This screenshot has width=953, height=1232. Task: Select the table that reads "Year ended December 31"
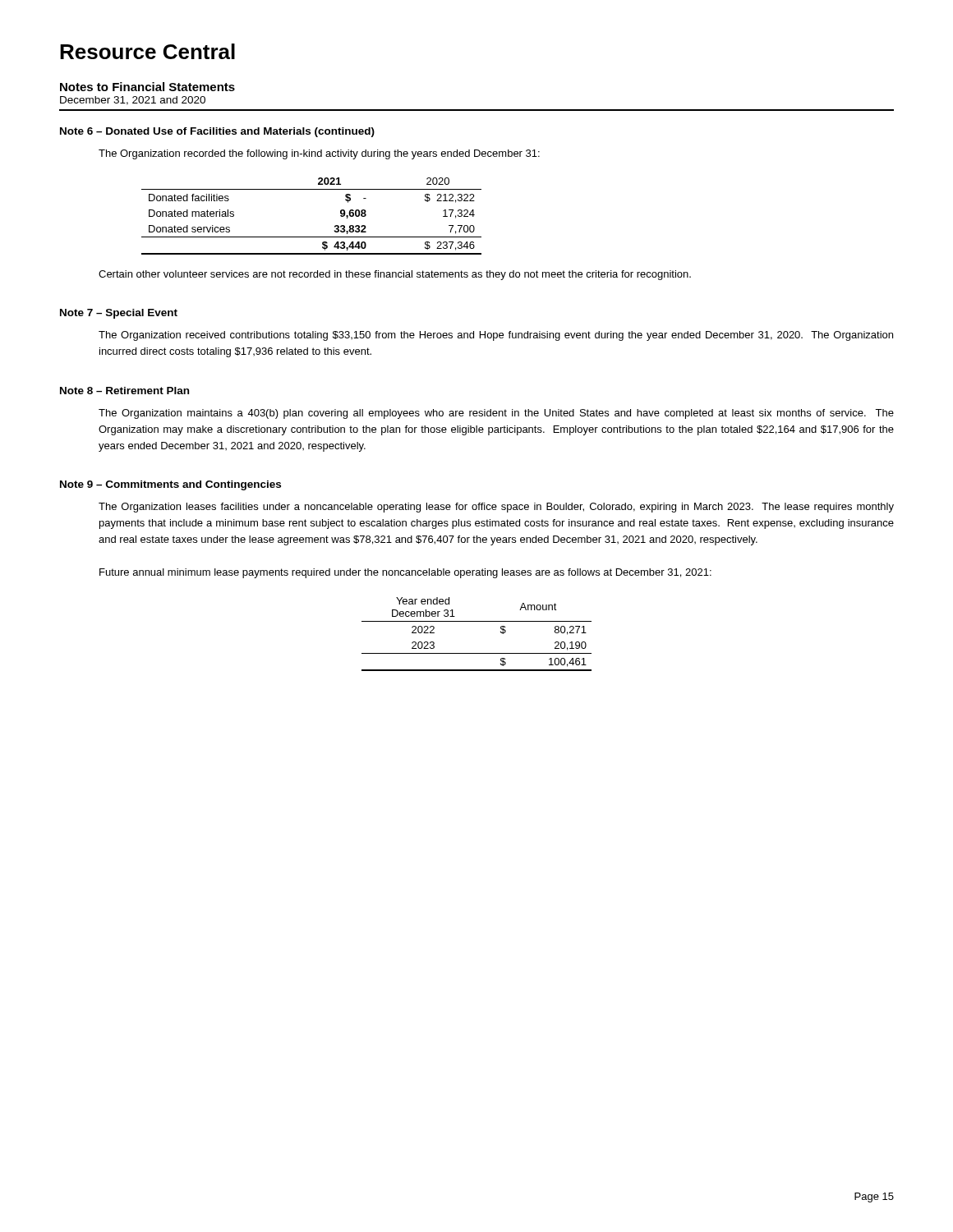[476, 632]
